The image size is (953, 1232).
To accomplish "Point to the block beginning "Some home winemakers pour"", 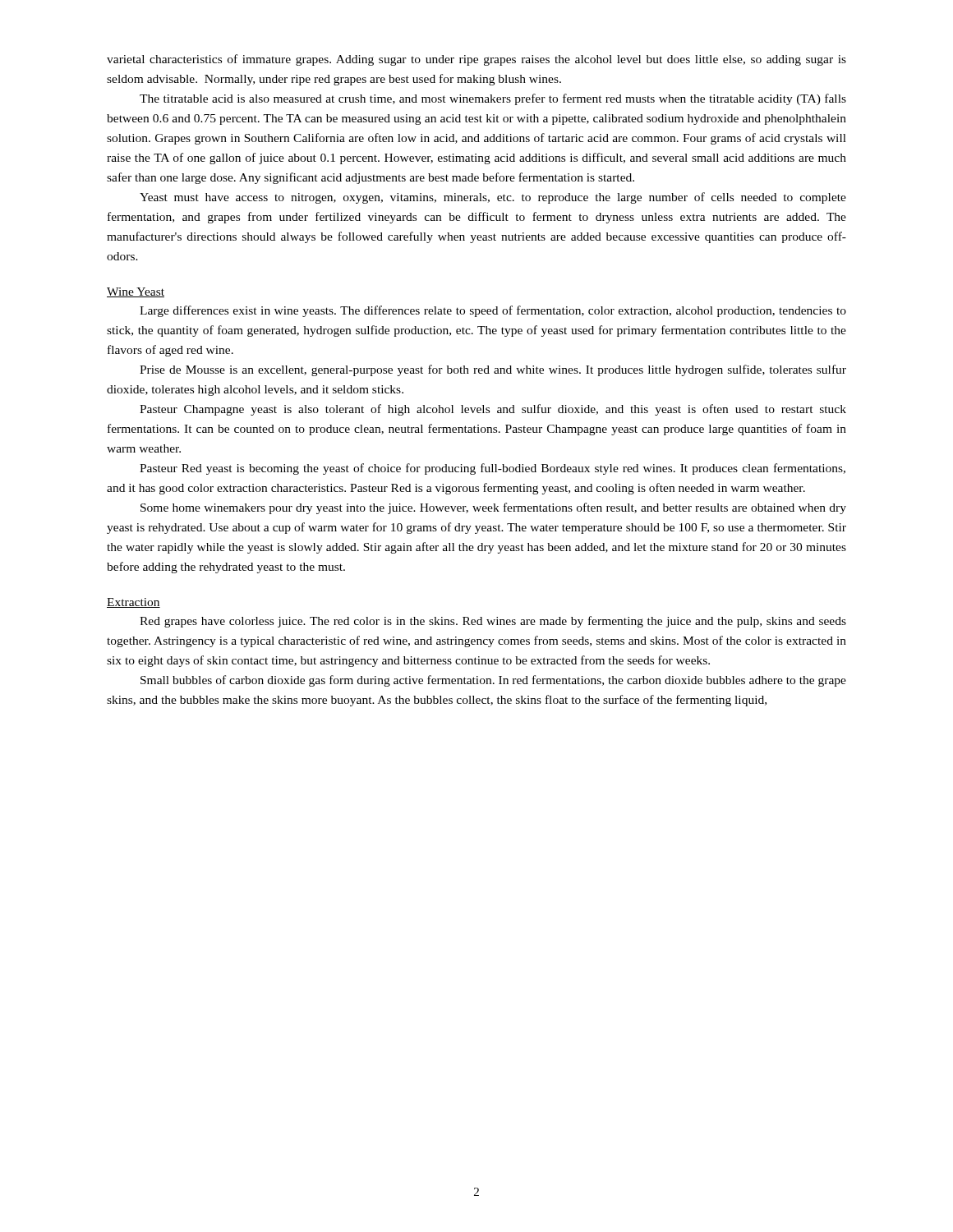I will (476, 537).
